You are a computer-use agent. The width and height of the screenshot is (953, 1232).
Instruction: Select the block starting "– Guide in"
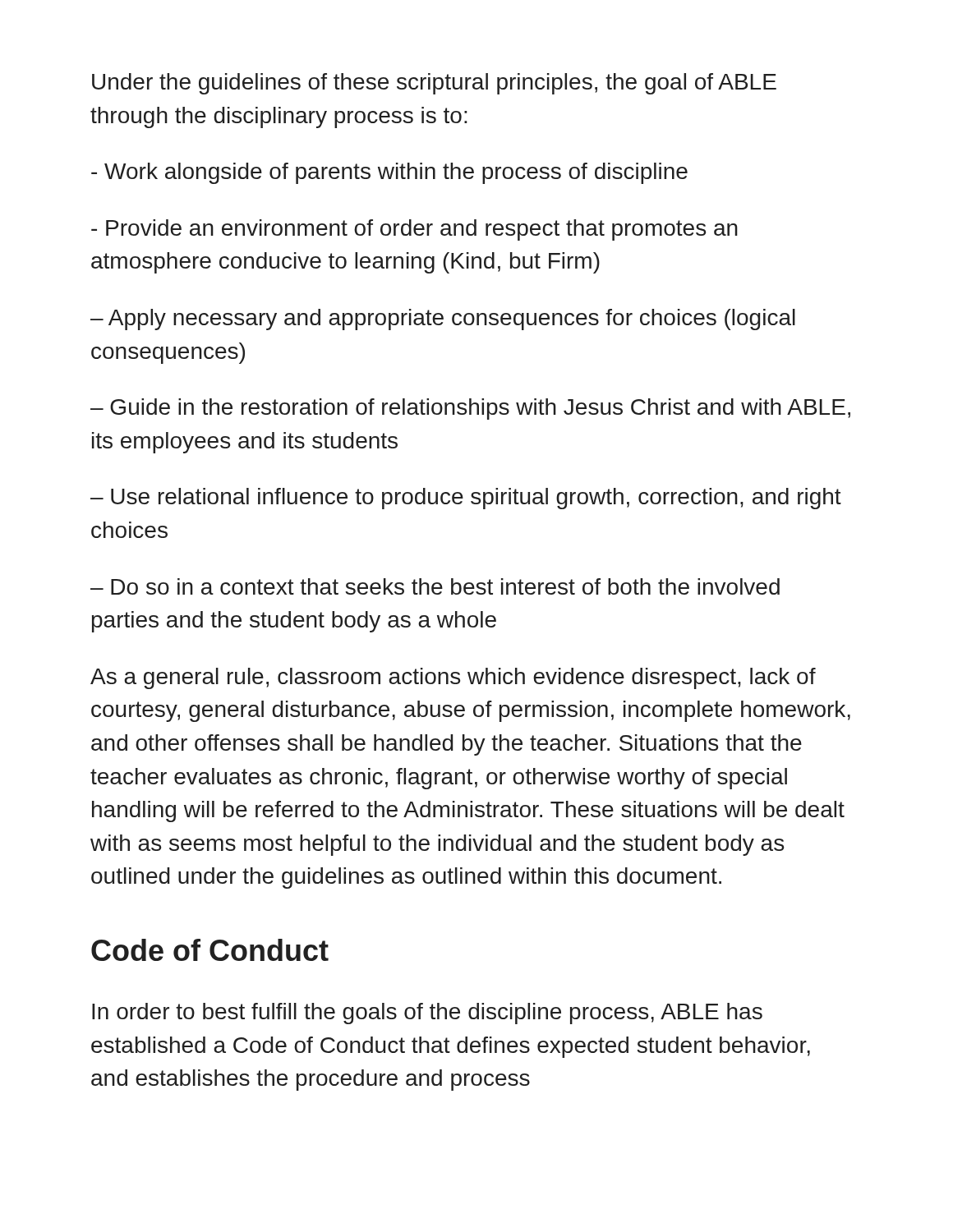pyautogui.click(x=471, y=424)
